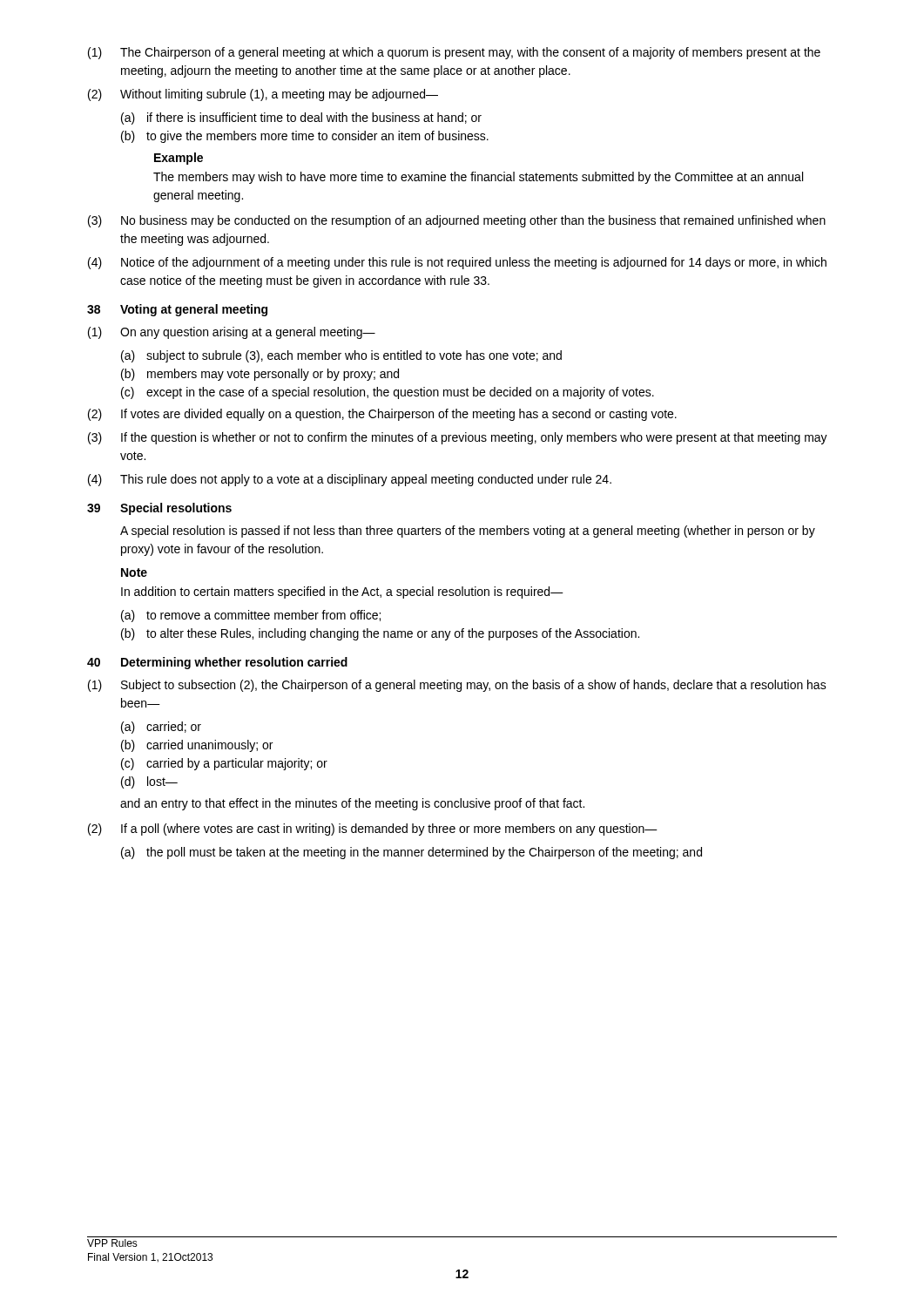
Task: Select the list item that reads "(b) to alter these Rules, including changing"
Action: click(479, 634)
